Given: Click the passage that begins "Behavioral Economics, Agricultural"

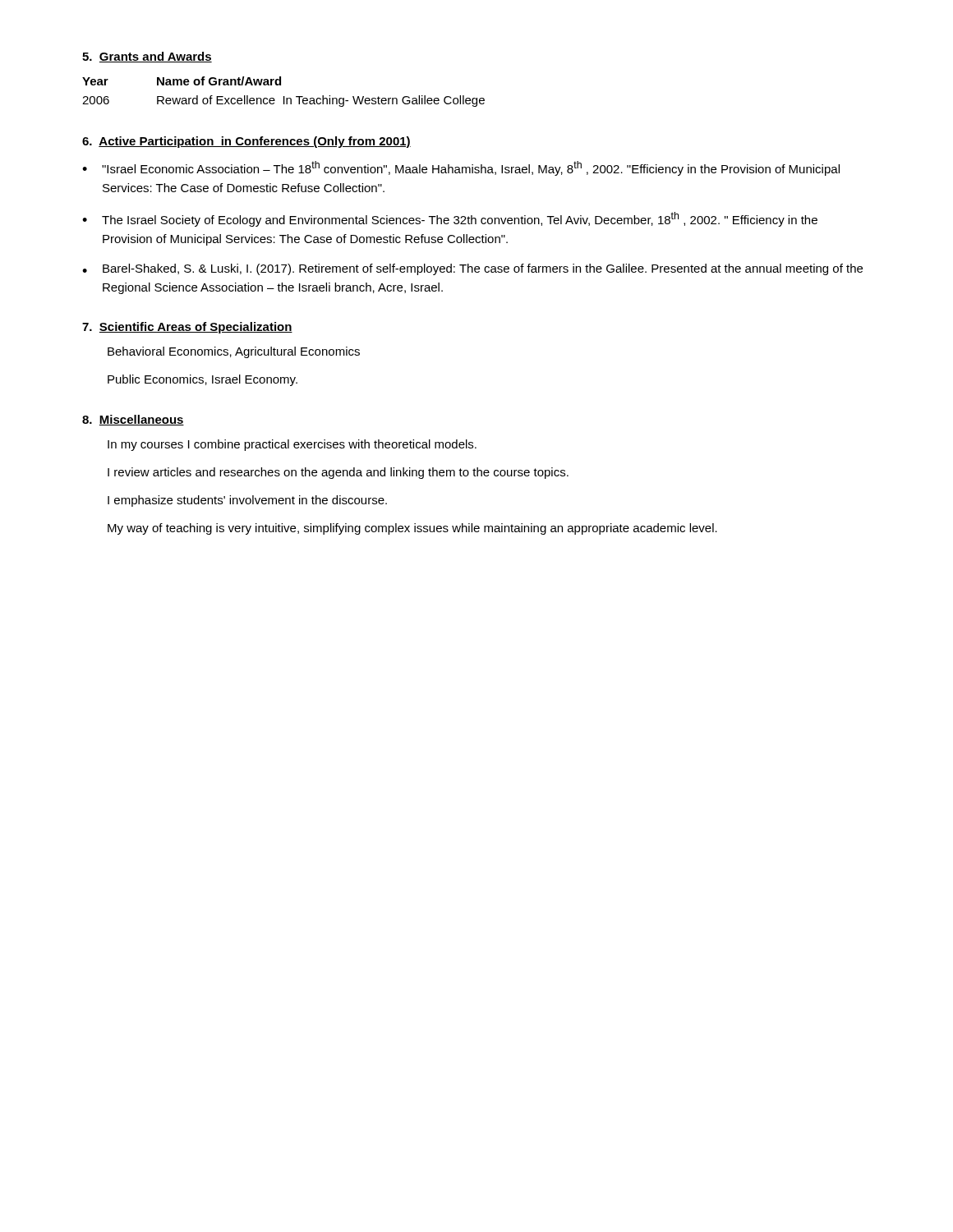Looking at the screenshot, I should (234, 351).
